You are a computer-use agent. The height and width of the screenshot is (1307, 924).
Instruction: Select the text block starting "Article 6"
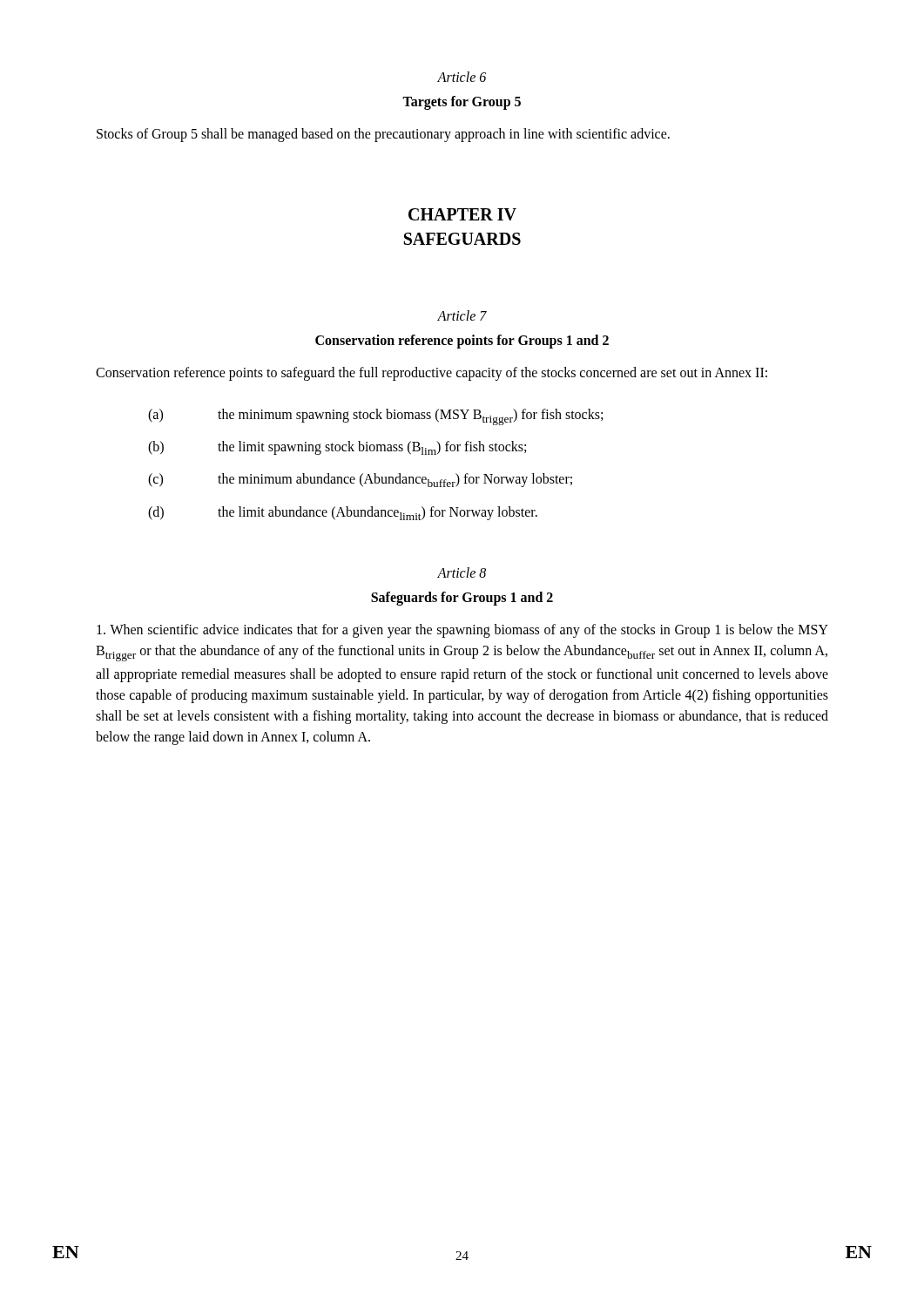pos(462,77)
